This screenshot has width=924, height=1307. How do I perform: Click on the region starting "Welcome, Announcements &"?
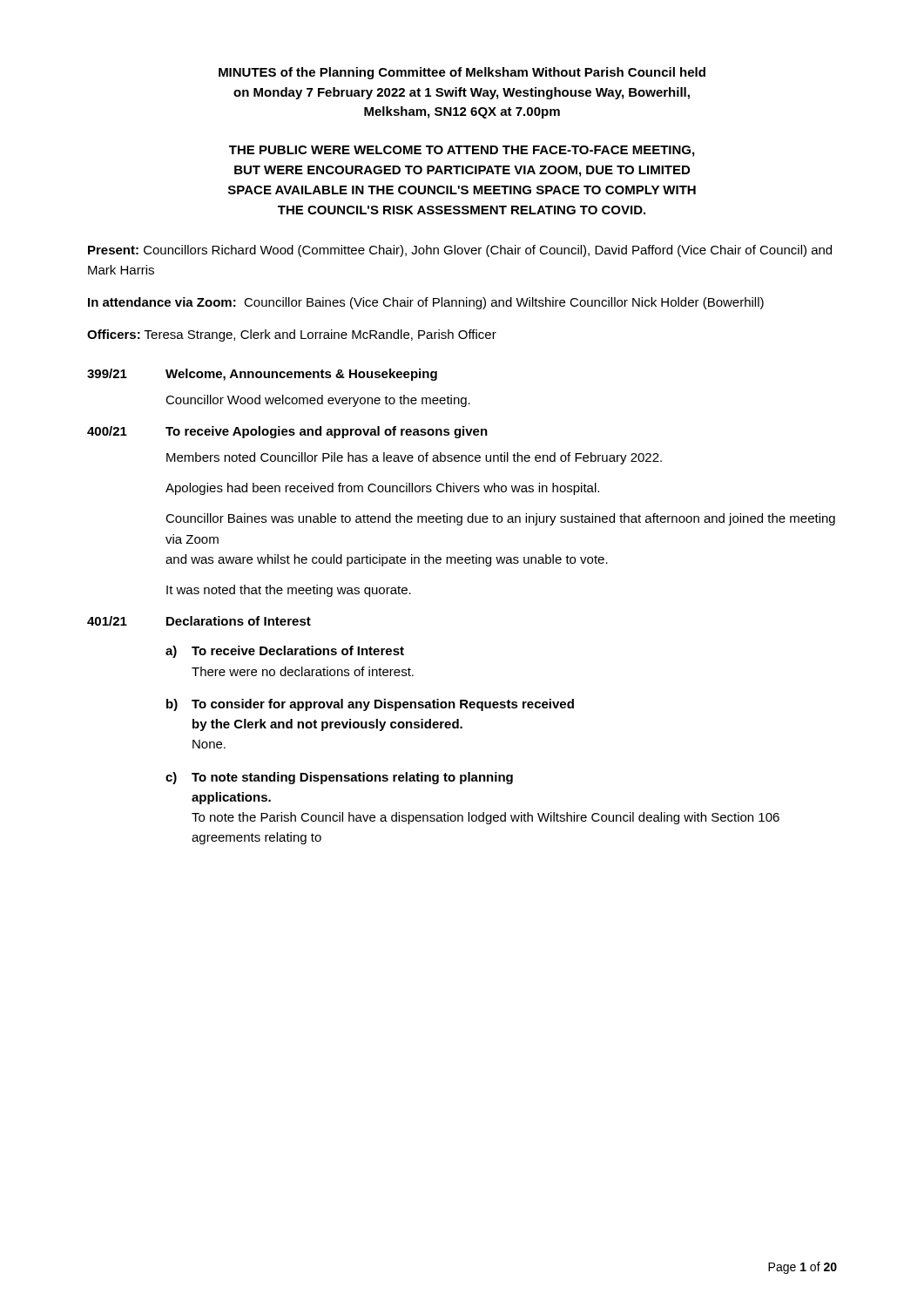click(302, 373)
